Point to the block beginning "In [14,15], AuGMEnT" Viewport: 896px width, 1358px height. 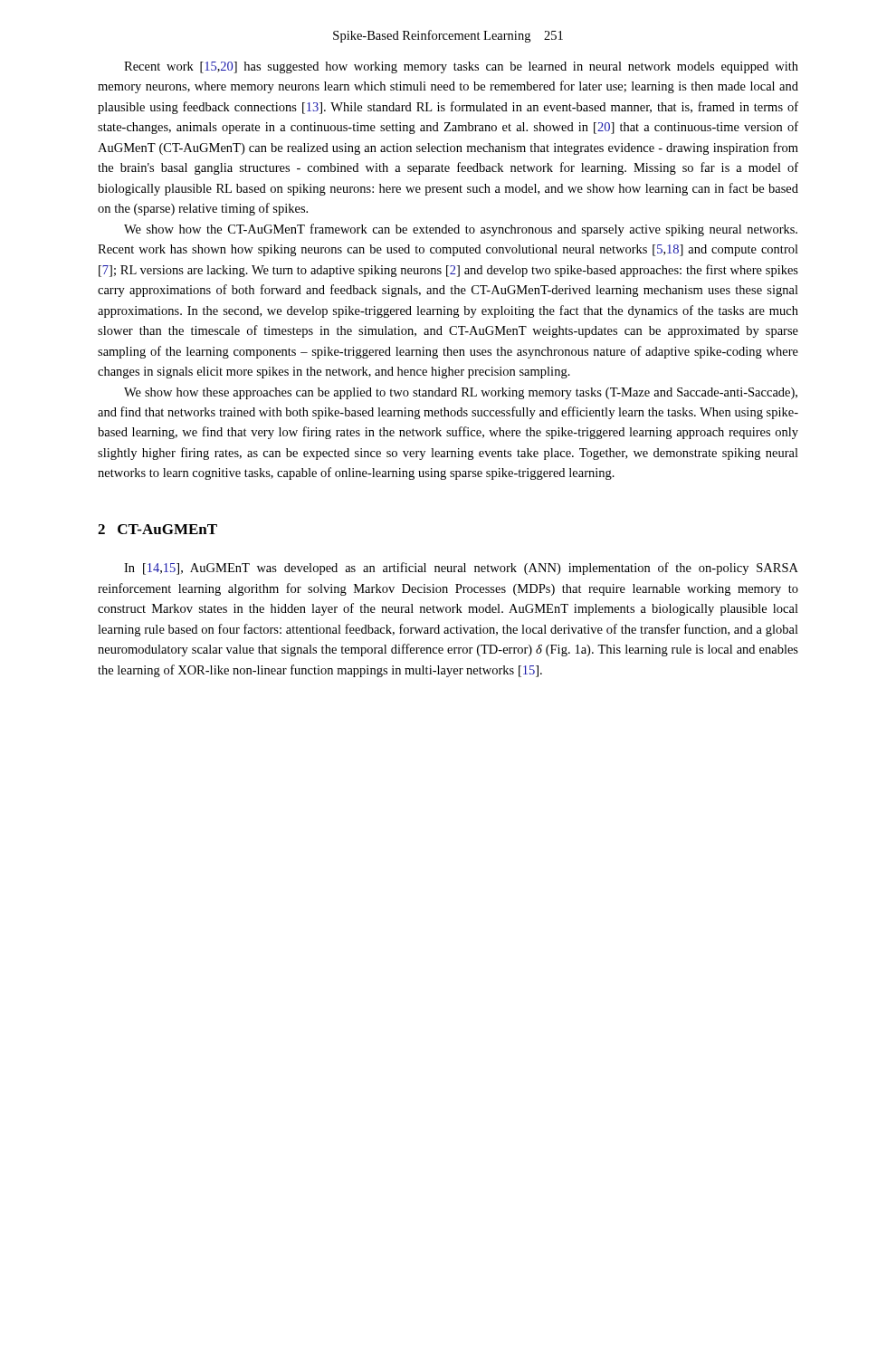pos(448,619)
